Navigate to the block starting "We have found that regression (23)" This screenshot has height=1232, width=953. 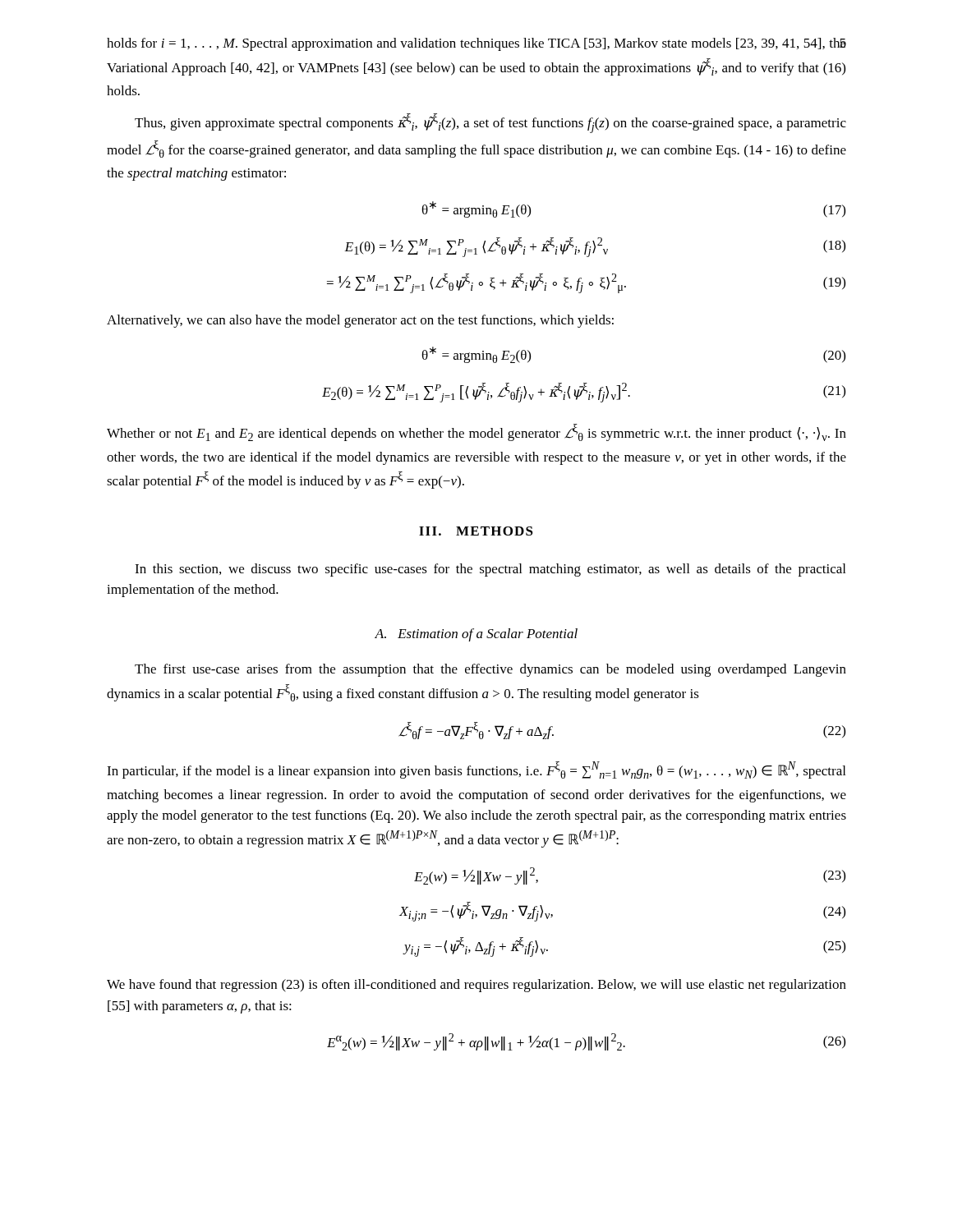(476, 995)
